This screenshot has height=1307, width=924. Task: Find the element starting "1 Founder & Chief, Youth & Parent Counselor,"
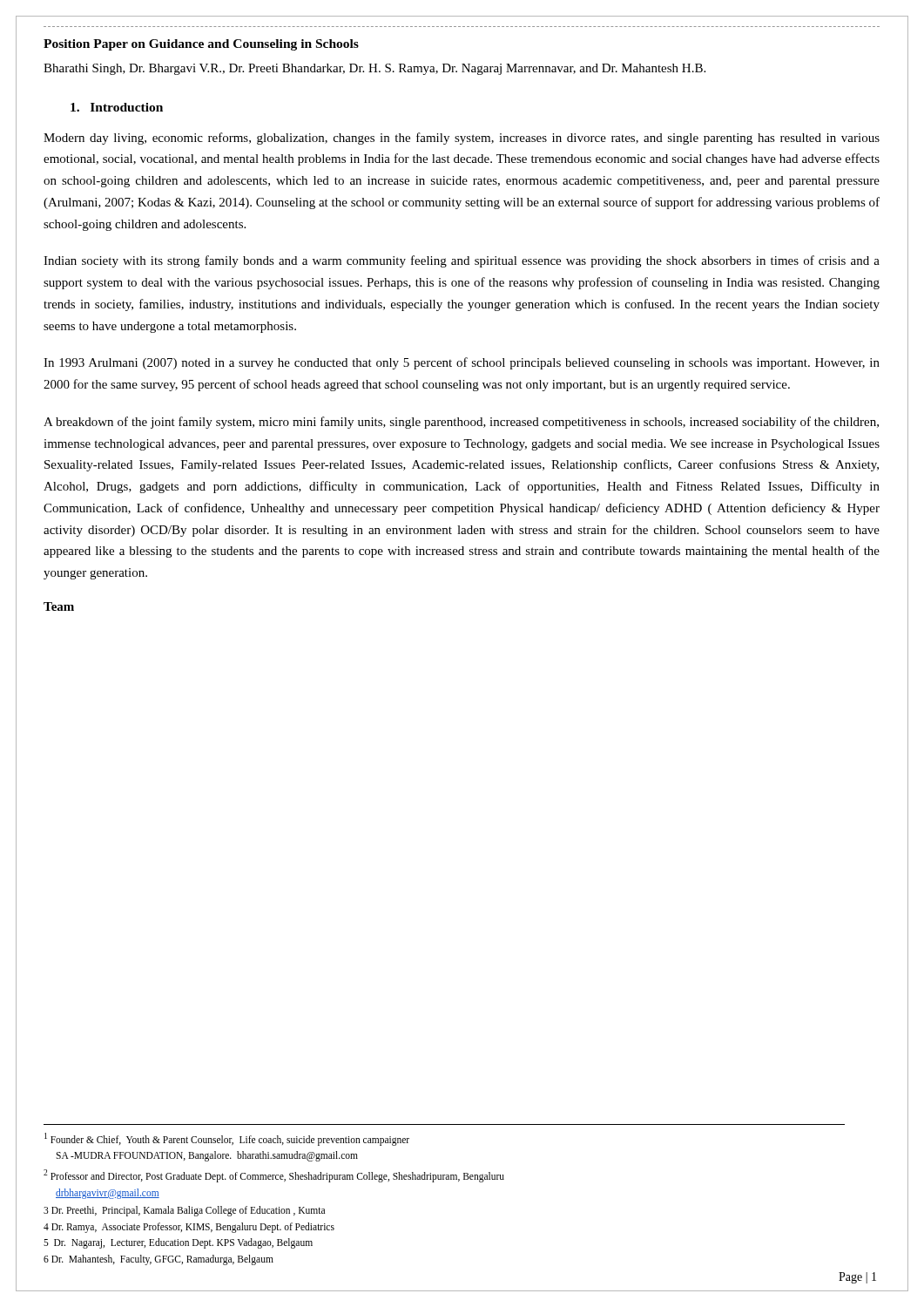226,1138
